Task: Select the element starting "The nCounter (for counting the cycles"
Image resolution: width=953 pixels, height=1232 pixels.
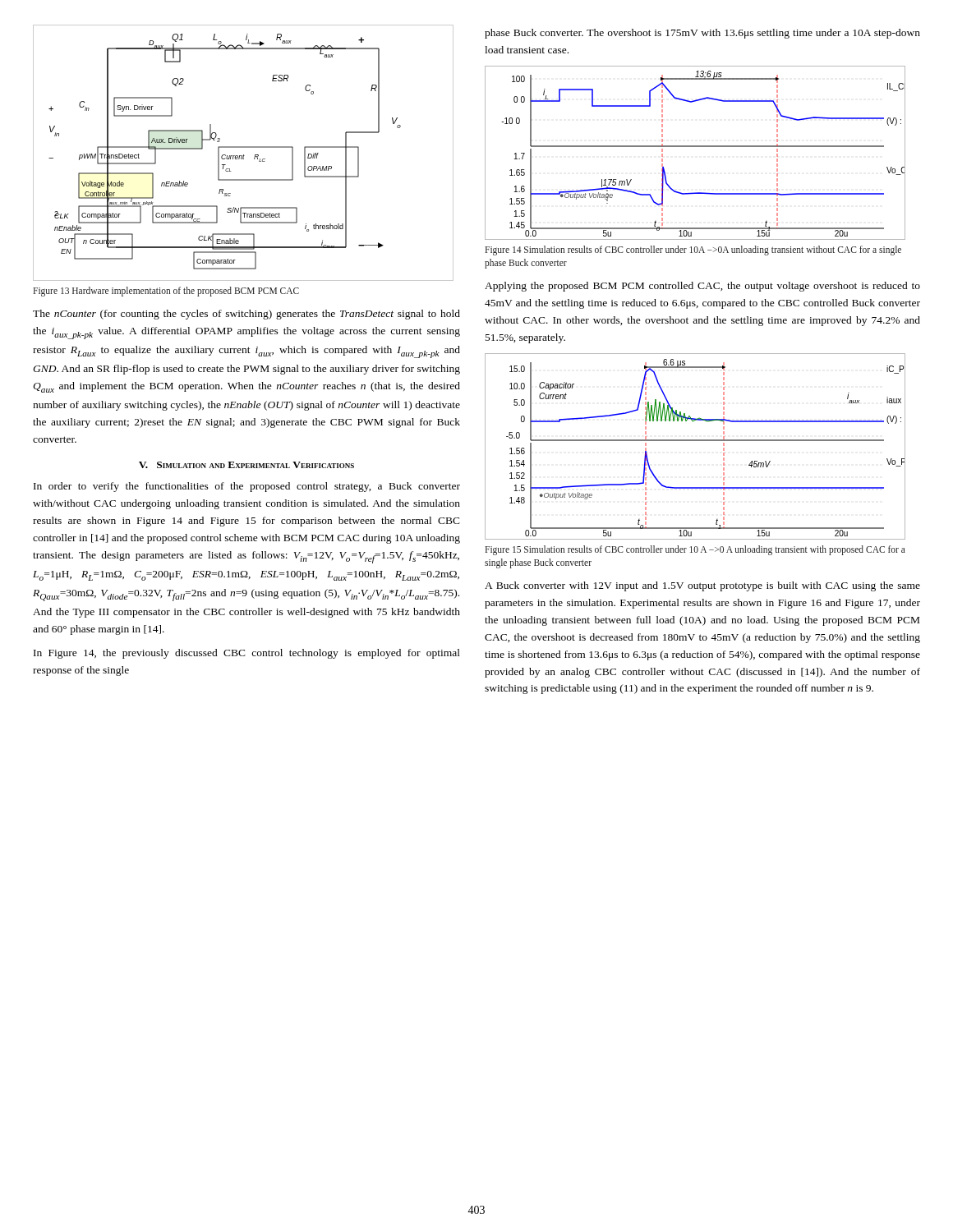Action: coord(246,376)
